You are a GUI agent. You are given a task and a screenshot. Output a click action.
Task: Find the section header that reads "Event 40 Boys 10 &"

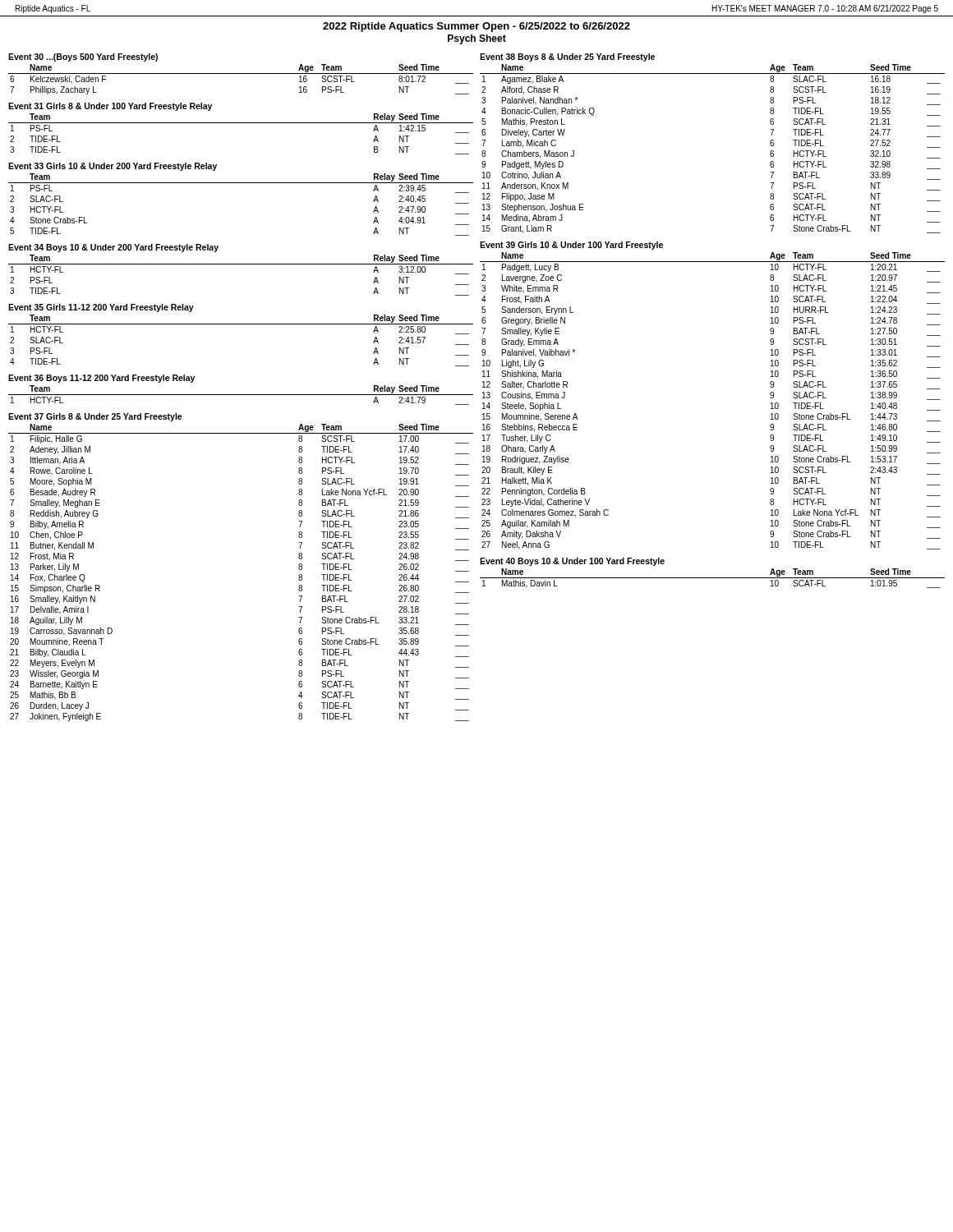(x=572, y=561)
